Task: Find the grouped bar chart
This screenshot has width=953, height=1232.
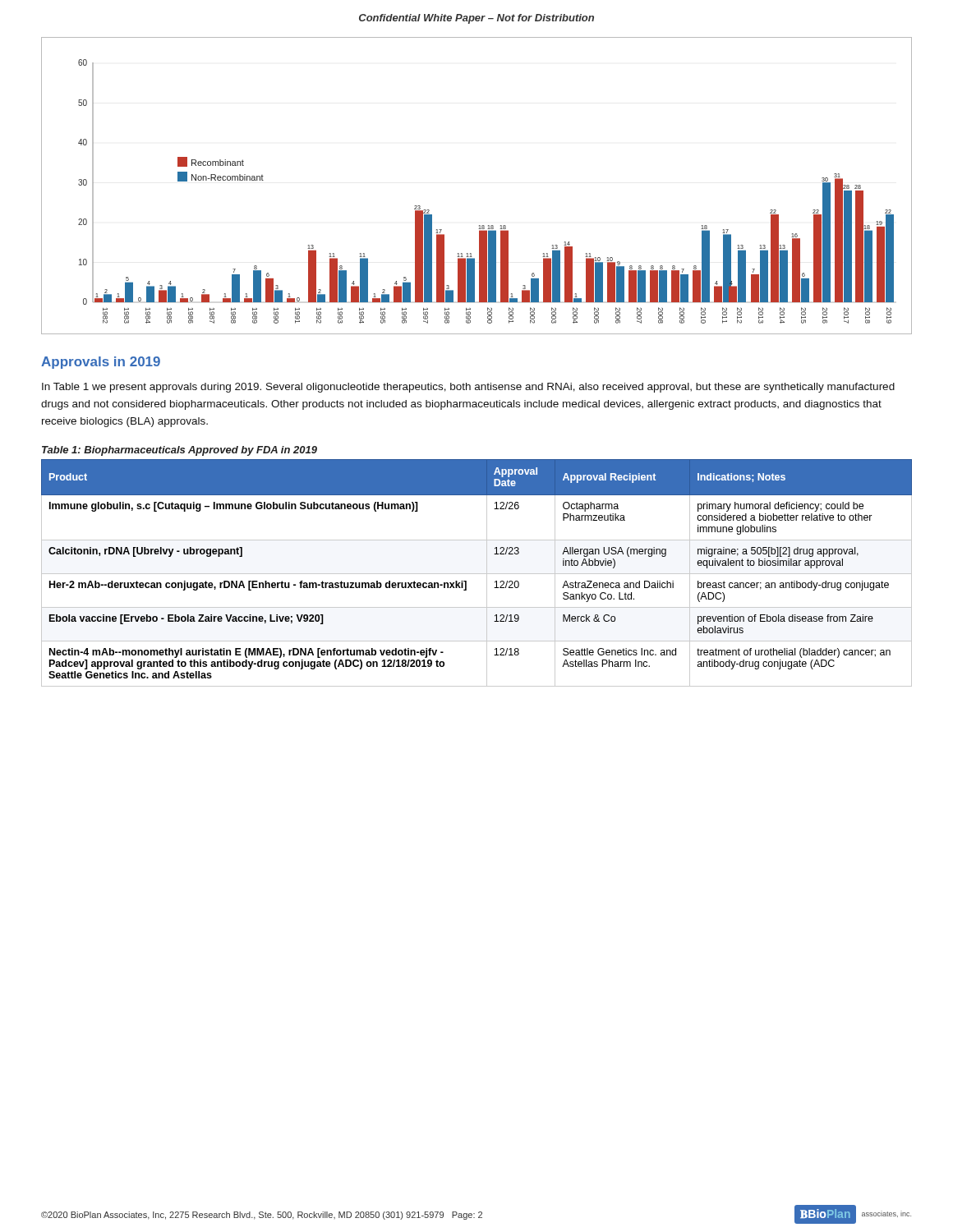Action: (x=476, y=186)
